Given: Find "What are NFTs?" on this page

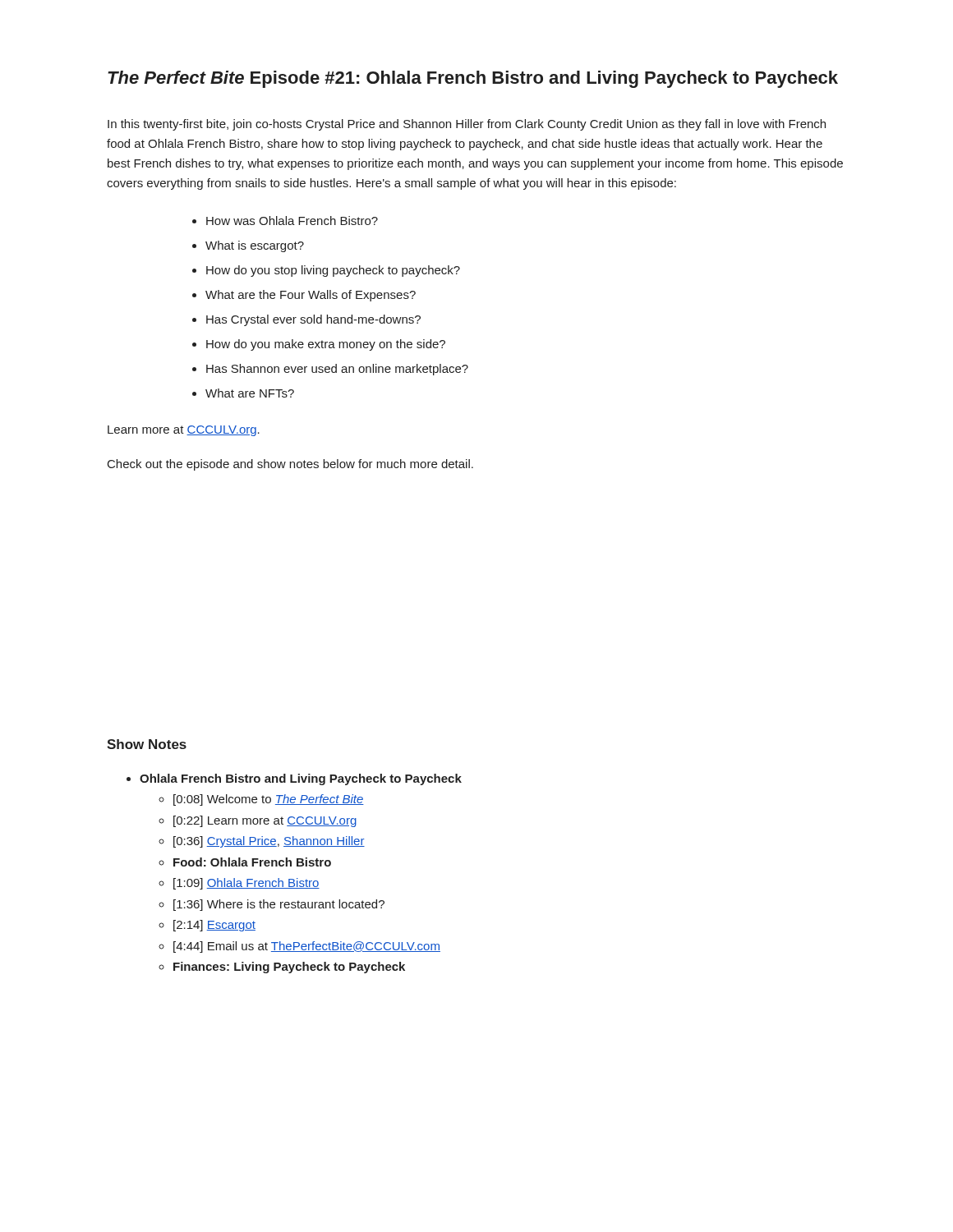Looking at the screenshot, I should click(x=250, y=393).
